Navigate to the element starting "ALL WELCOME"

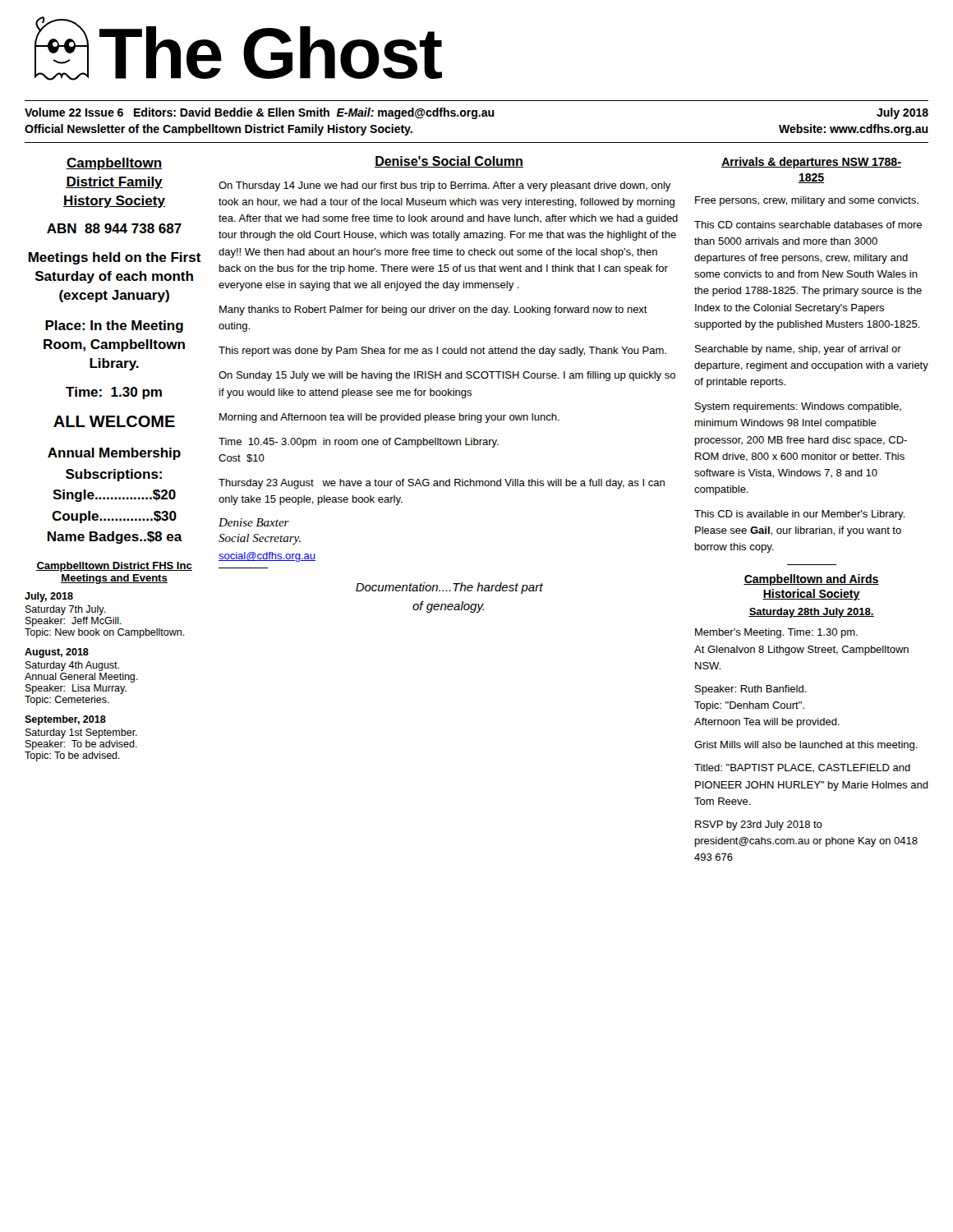(114, 422)
